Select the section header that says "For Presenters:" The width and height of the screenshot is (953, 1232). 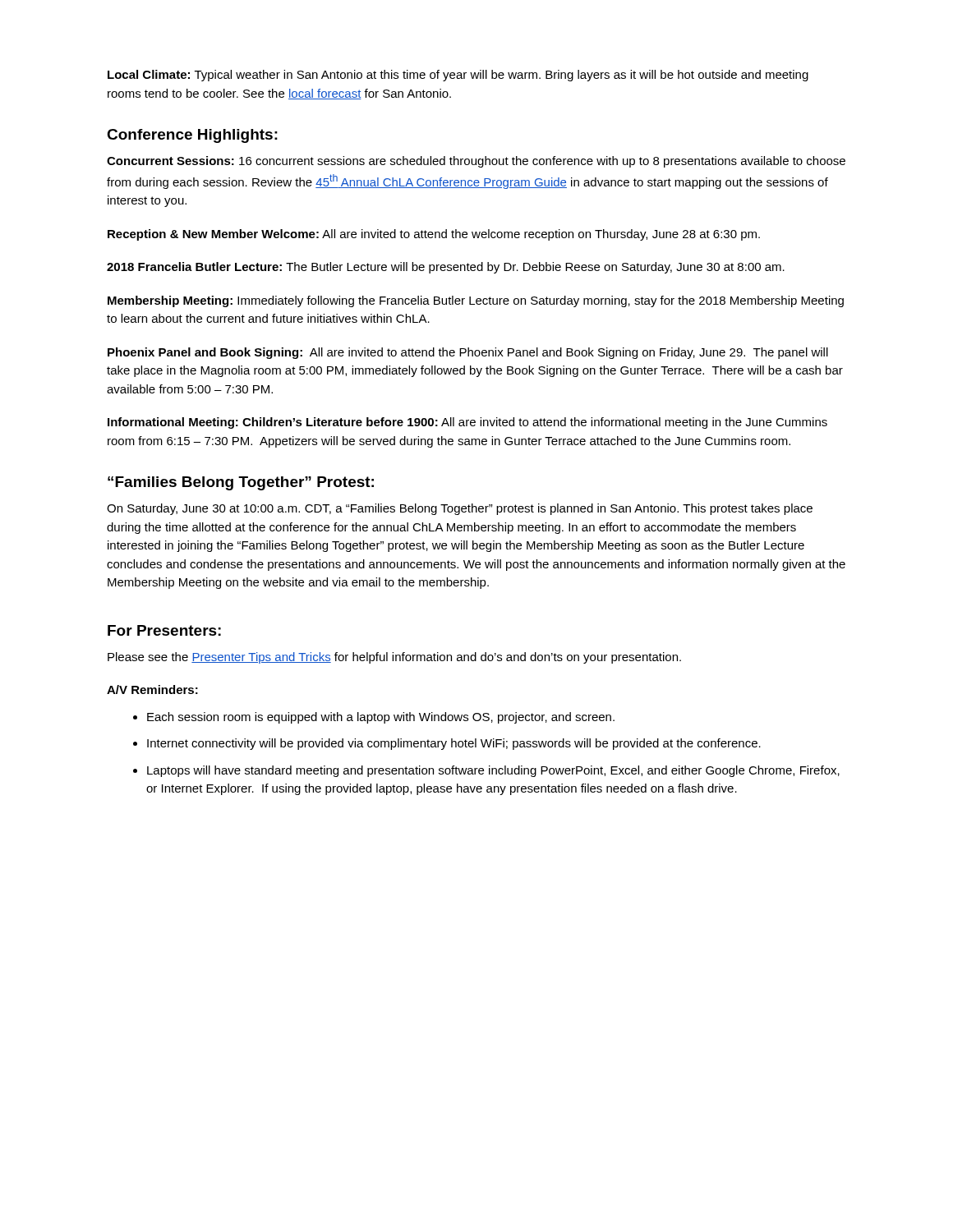point(164,630)
